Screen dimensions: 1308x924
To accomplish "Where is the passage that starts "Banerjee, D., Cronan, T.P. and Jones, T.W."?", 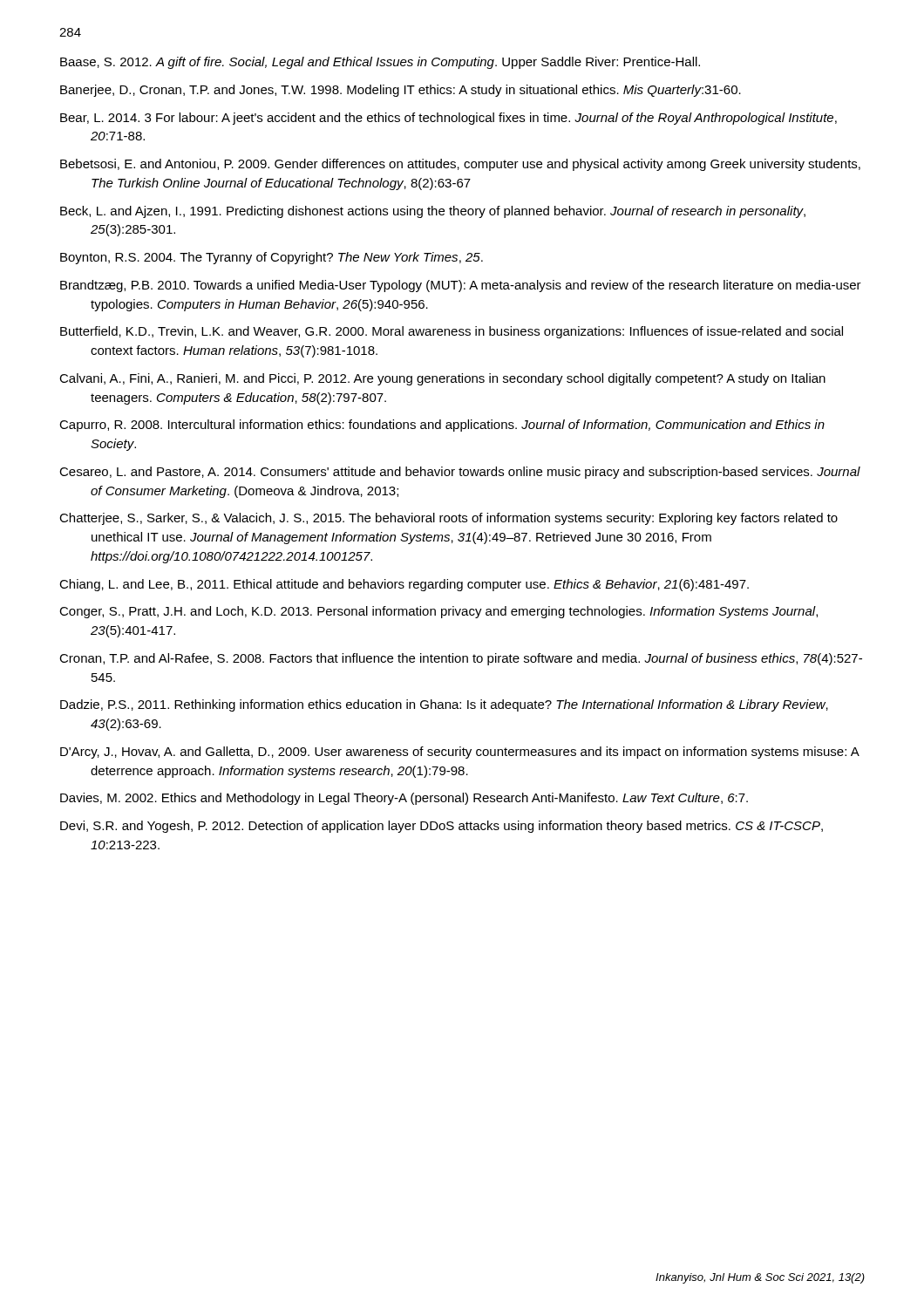I will pyautogui.click(x=400, y=89).
